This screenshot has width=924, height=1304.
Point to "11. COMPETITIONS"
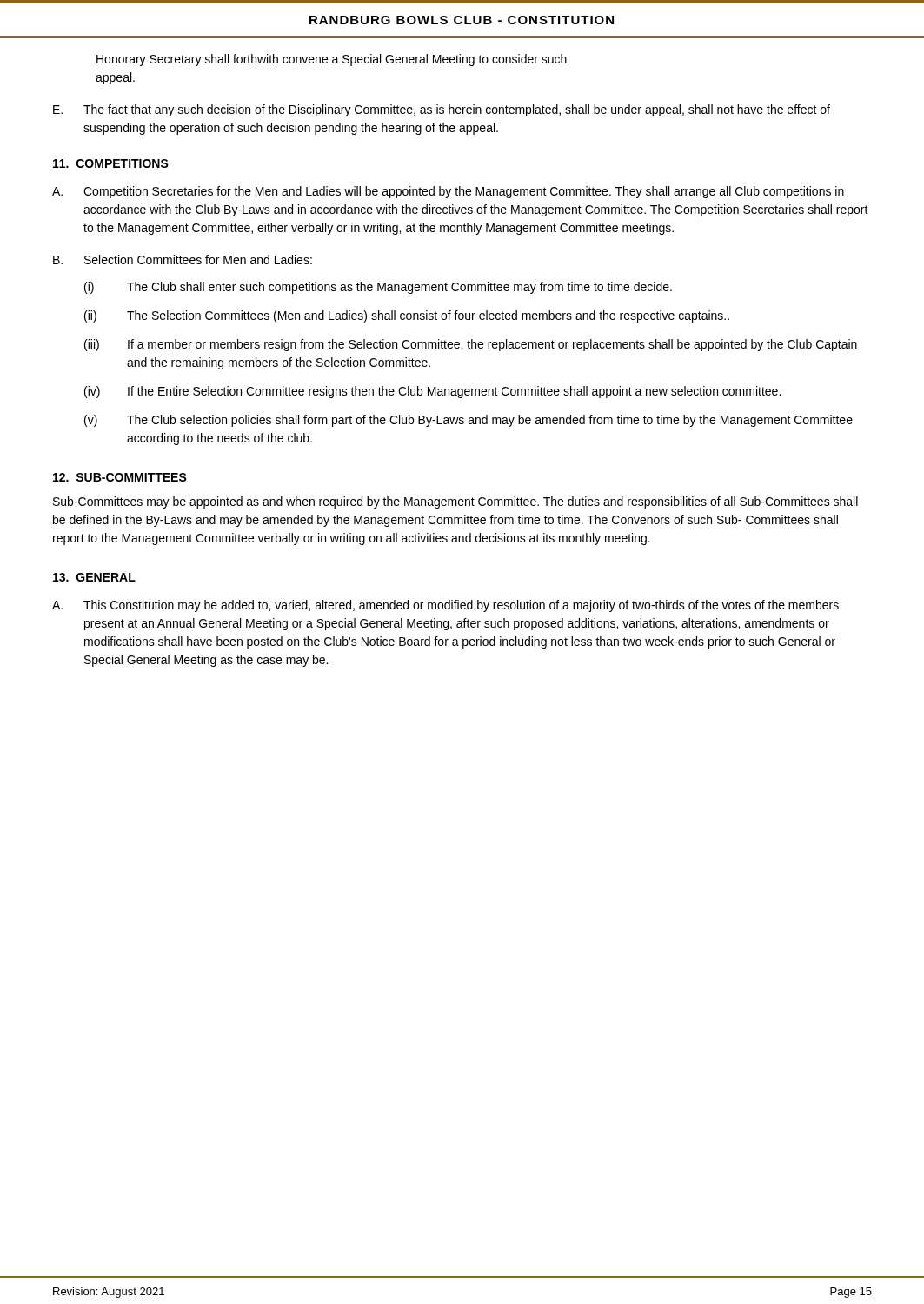tap(110, 163)
